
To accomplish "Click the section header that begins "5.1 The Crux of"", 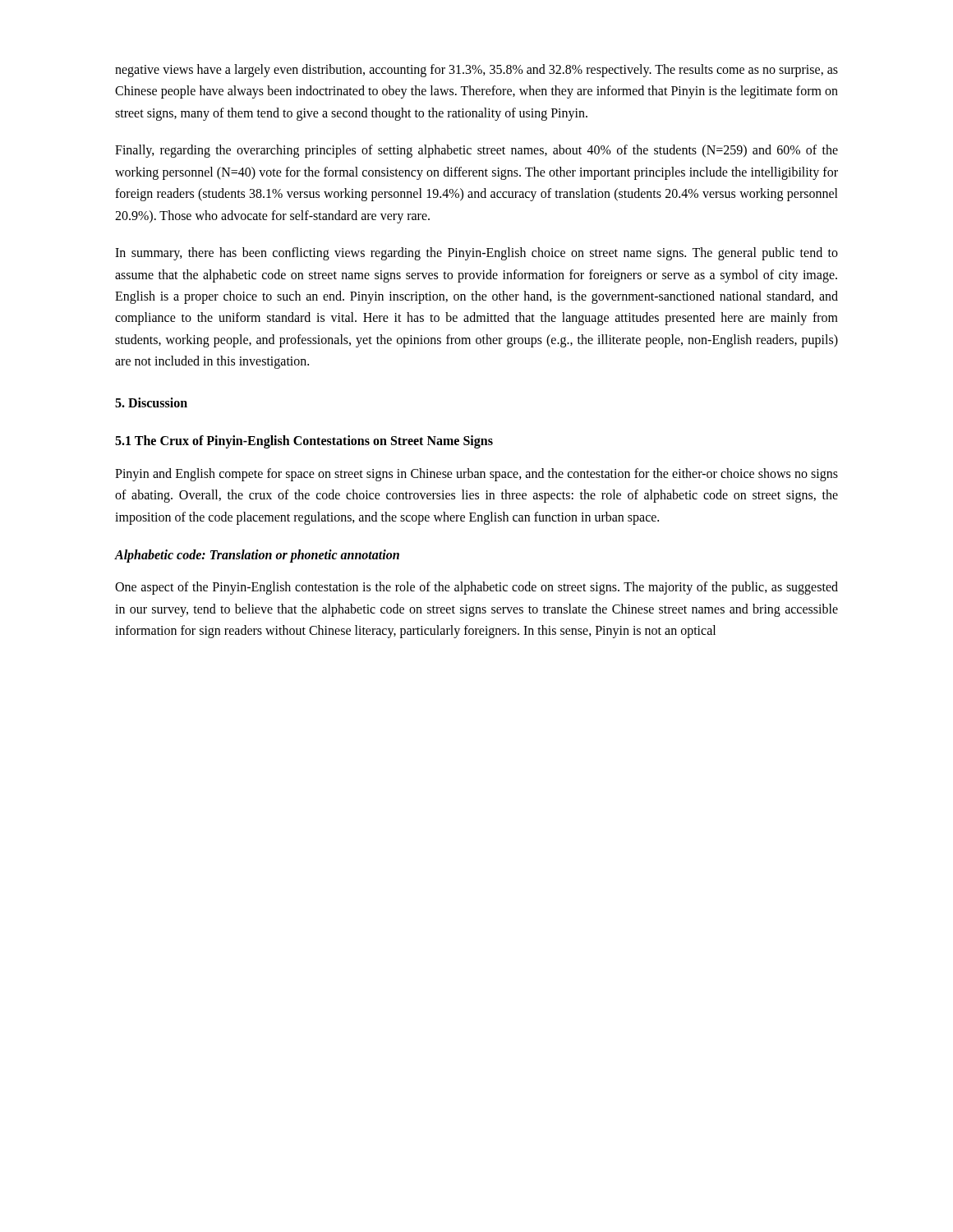I will pos(304,441).
